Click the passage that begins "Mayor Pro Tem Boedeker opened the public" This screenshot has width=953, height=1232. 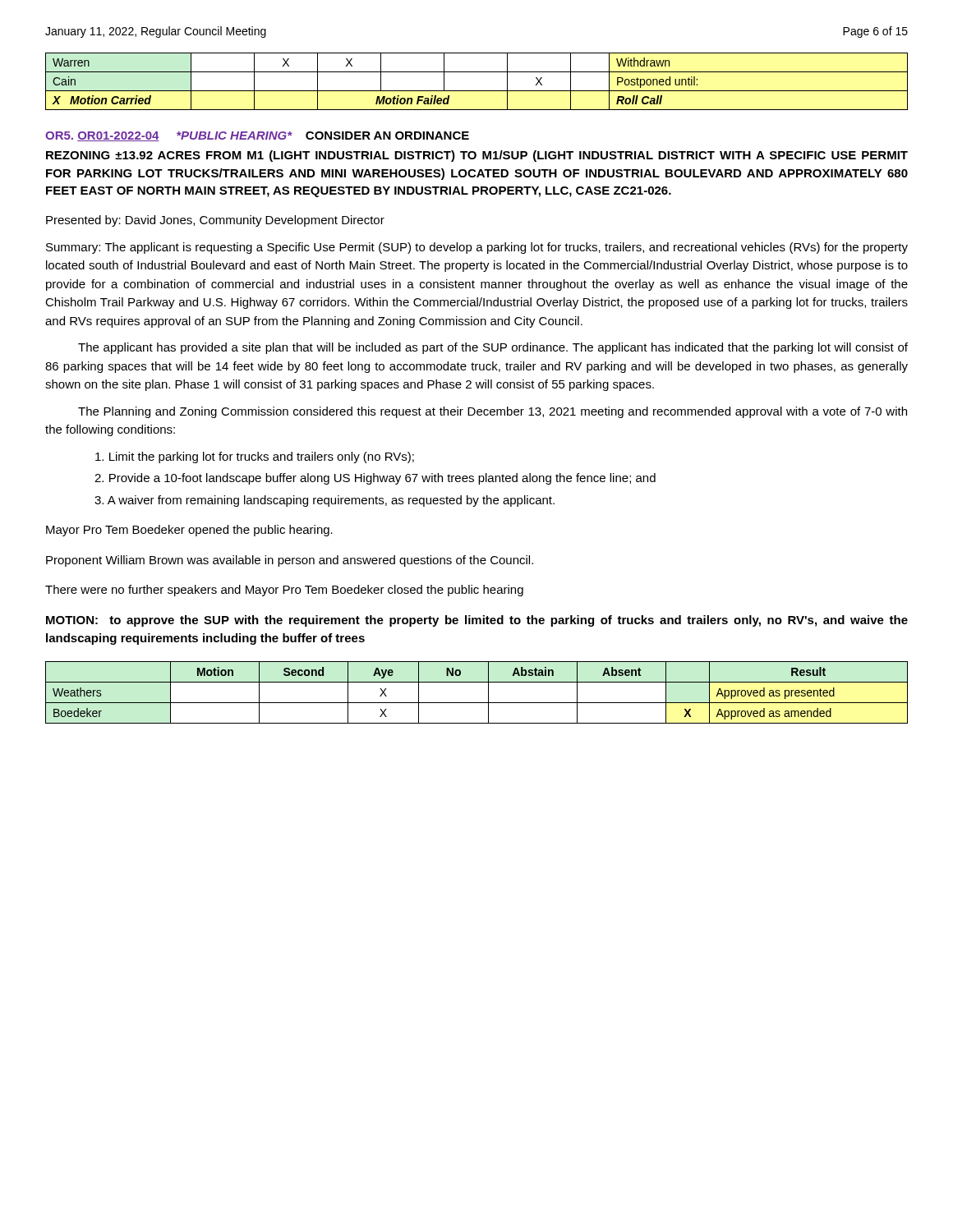[x=189, y=529]
